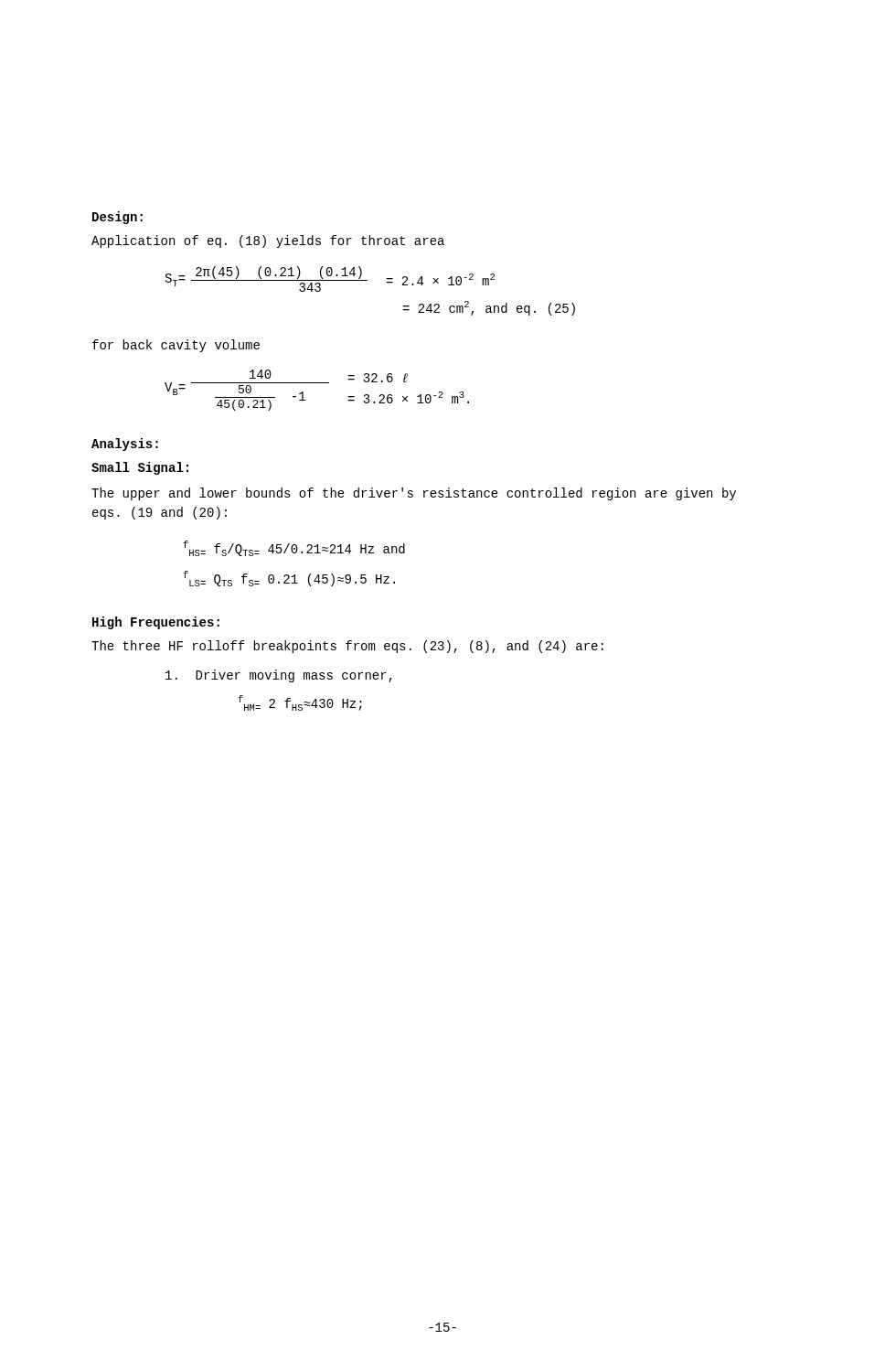The image size is (885, 1372).
Task: Find the passage starting "High Frequencies:"
Action: coord(157,622)
